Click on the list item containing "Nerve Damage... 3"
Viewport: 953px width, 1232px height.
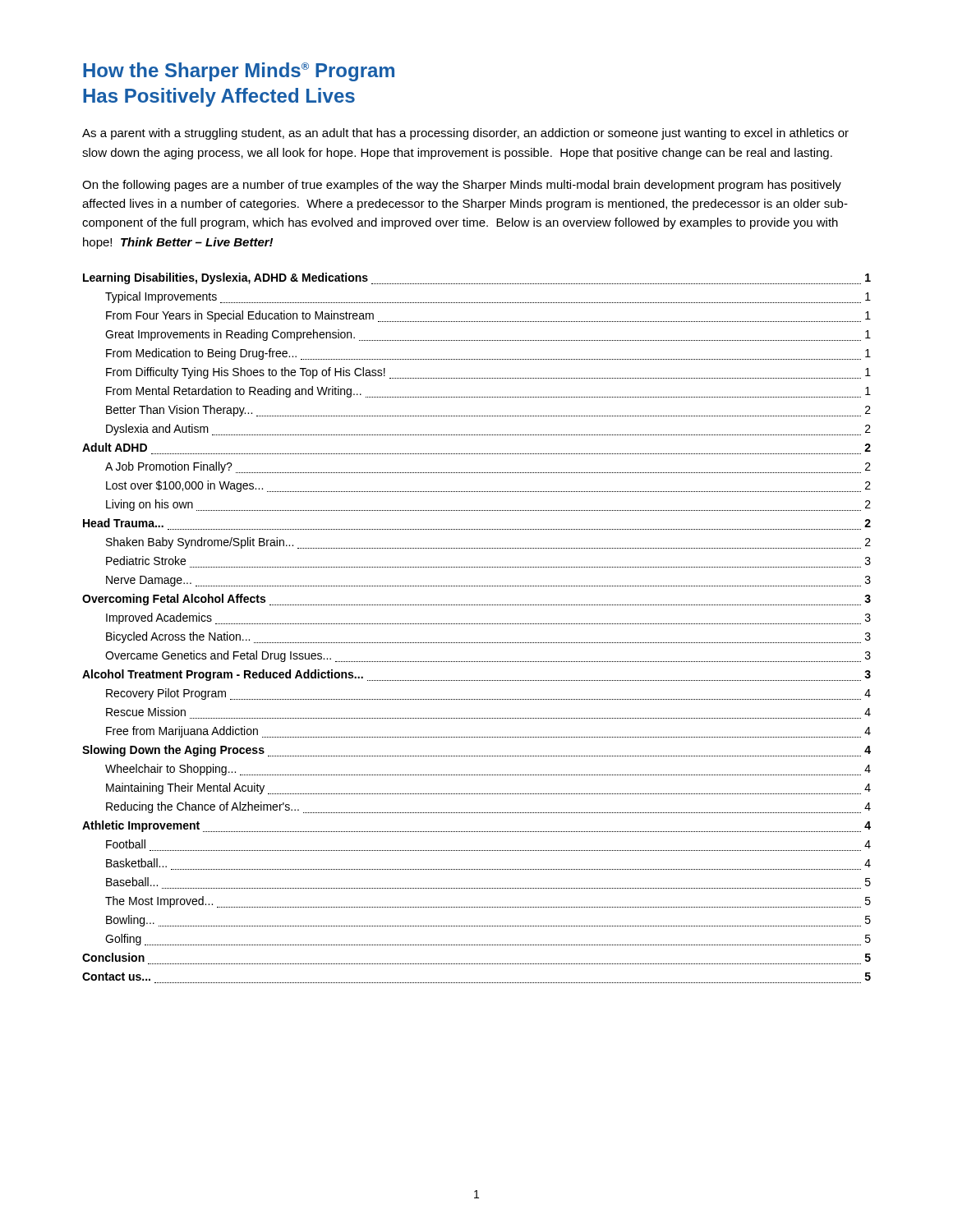(x=476, y=580)
